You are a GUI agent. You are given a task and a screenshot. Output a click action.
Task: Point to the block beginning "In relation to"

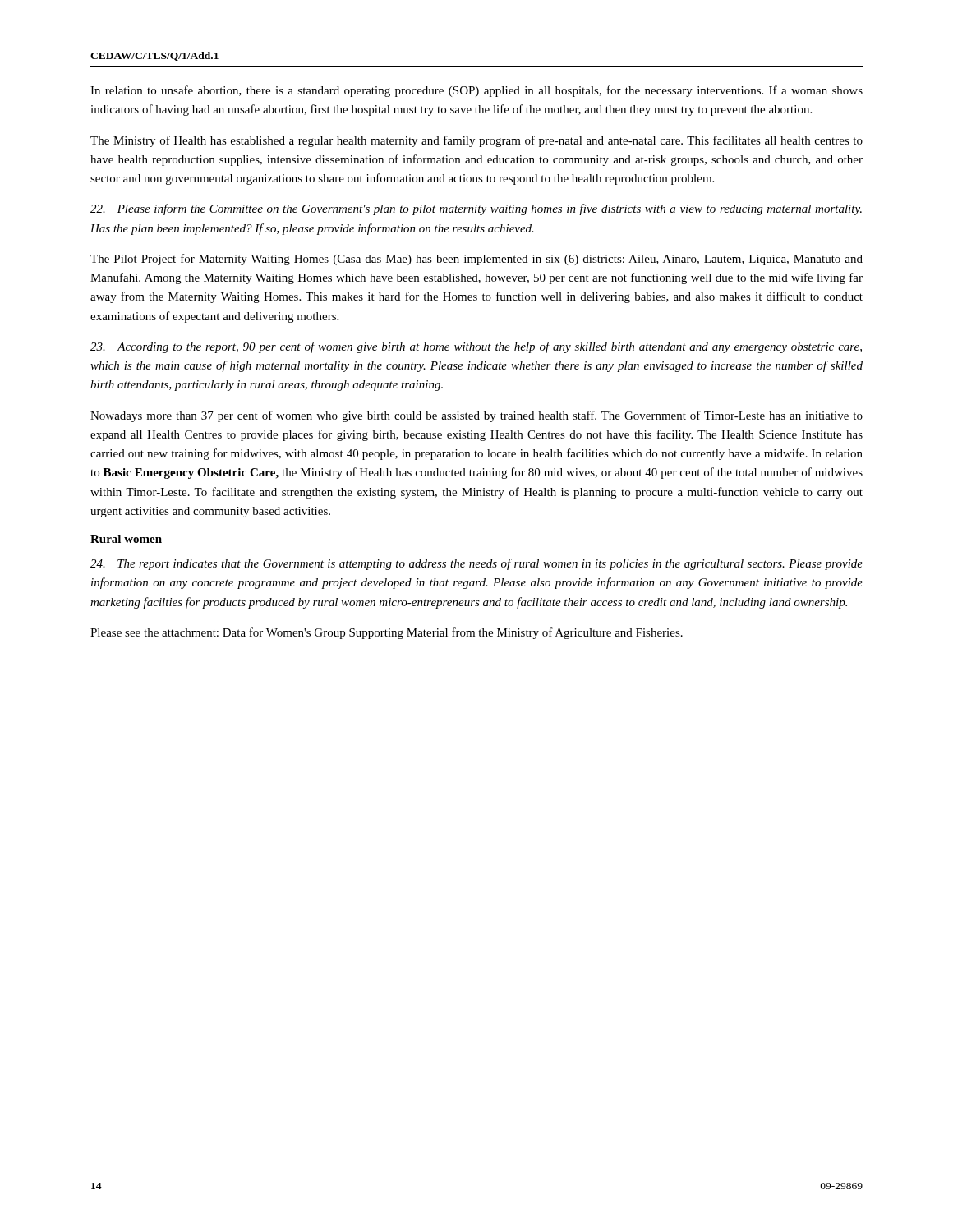point(476,100)
